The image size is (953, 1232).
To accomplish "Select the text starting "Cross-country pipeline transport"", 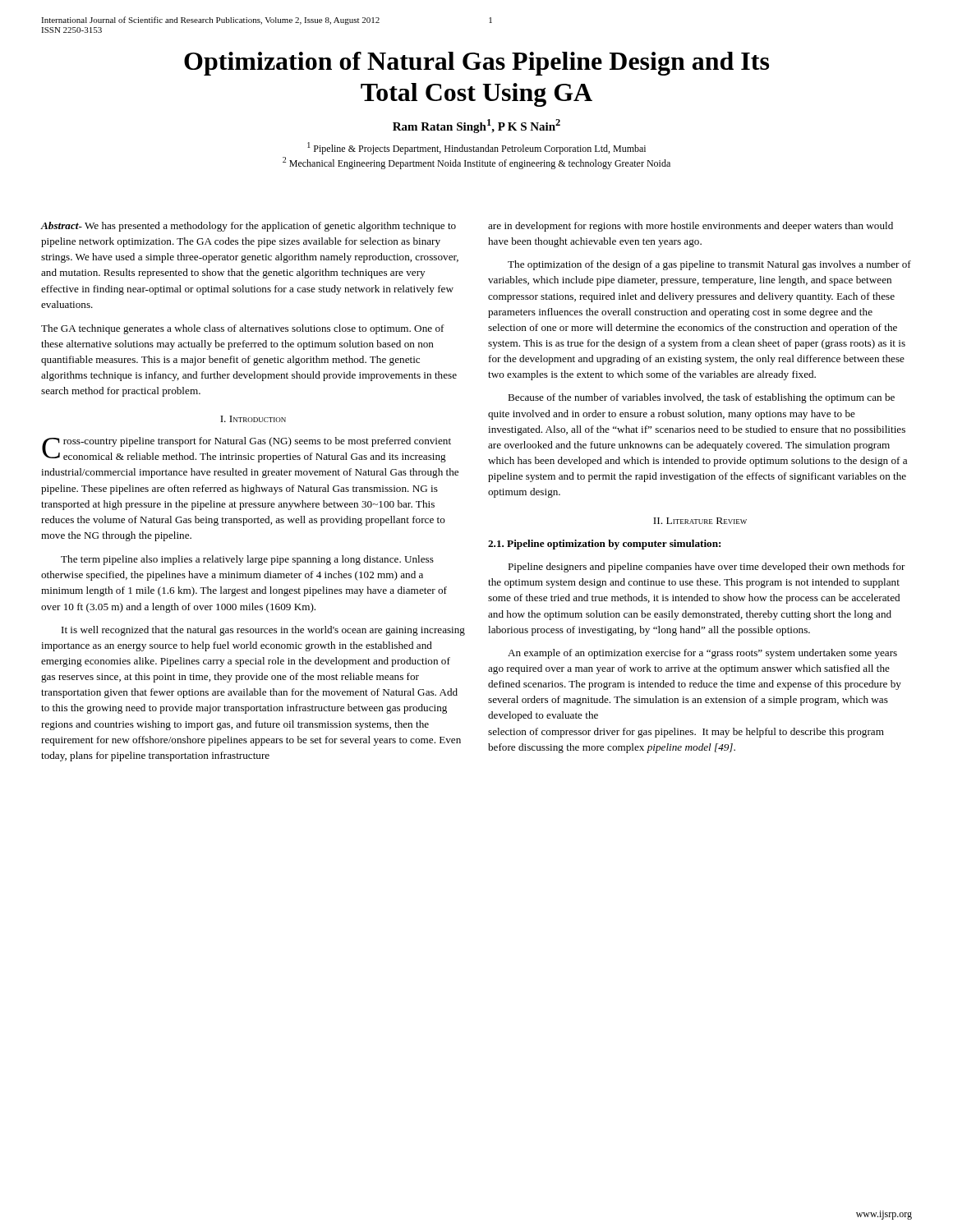I will click(x=253, y=488).
